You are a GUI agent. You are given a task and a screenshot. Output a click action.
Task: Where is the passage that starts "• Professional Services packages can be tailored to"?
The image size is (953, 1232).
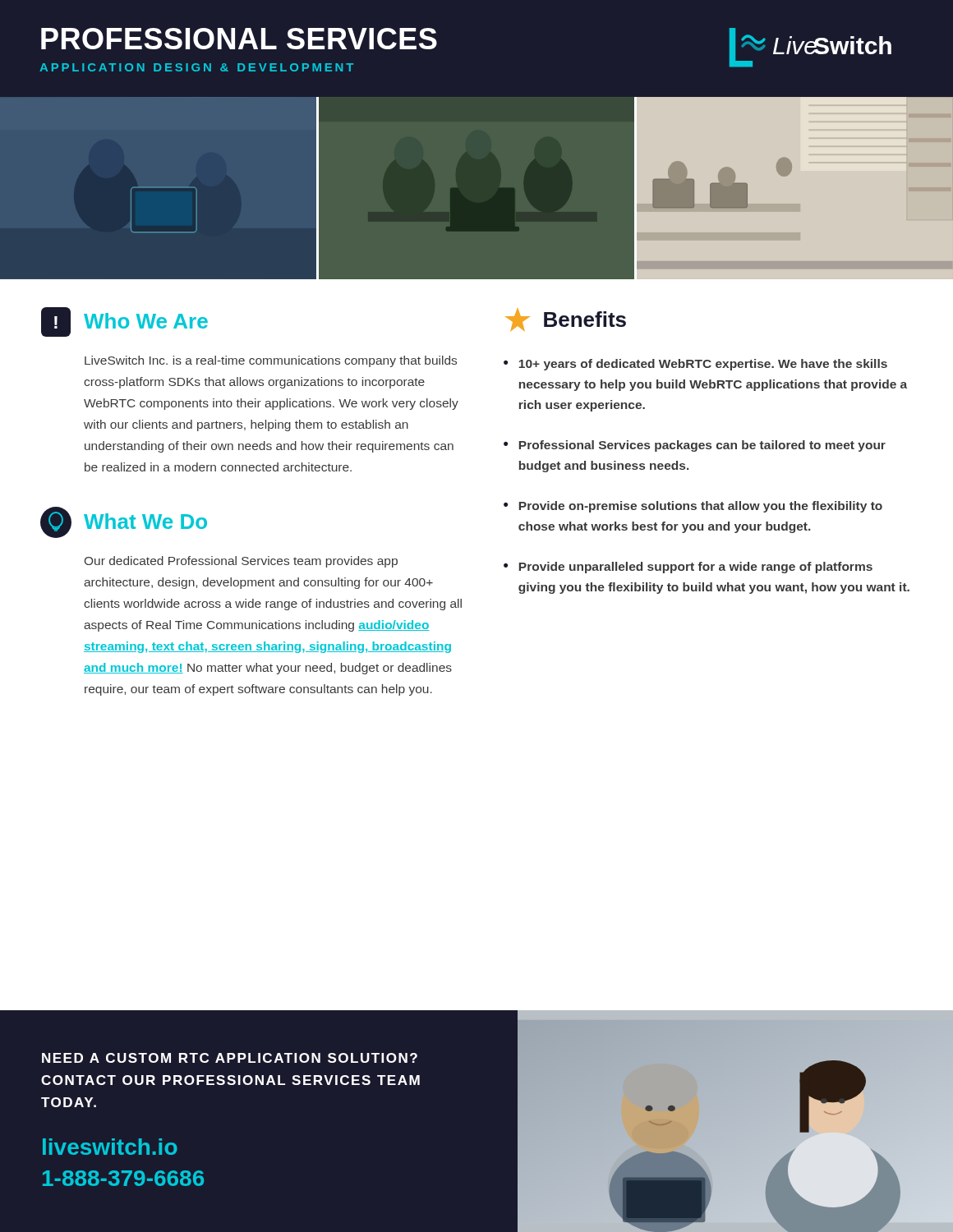click(708, 455)
